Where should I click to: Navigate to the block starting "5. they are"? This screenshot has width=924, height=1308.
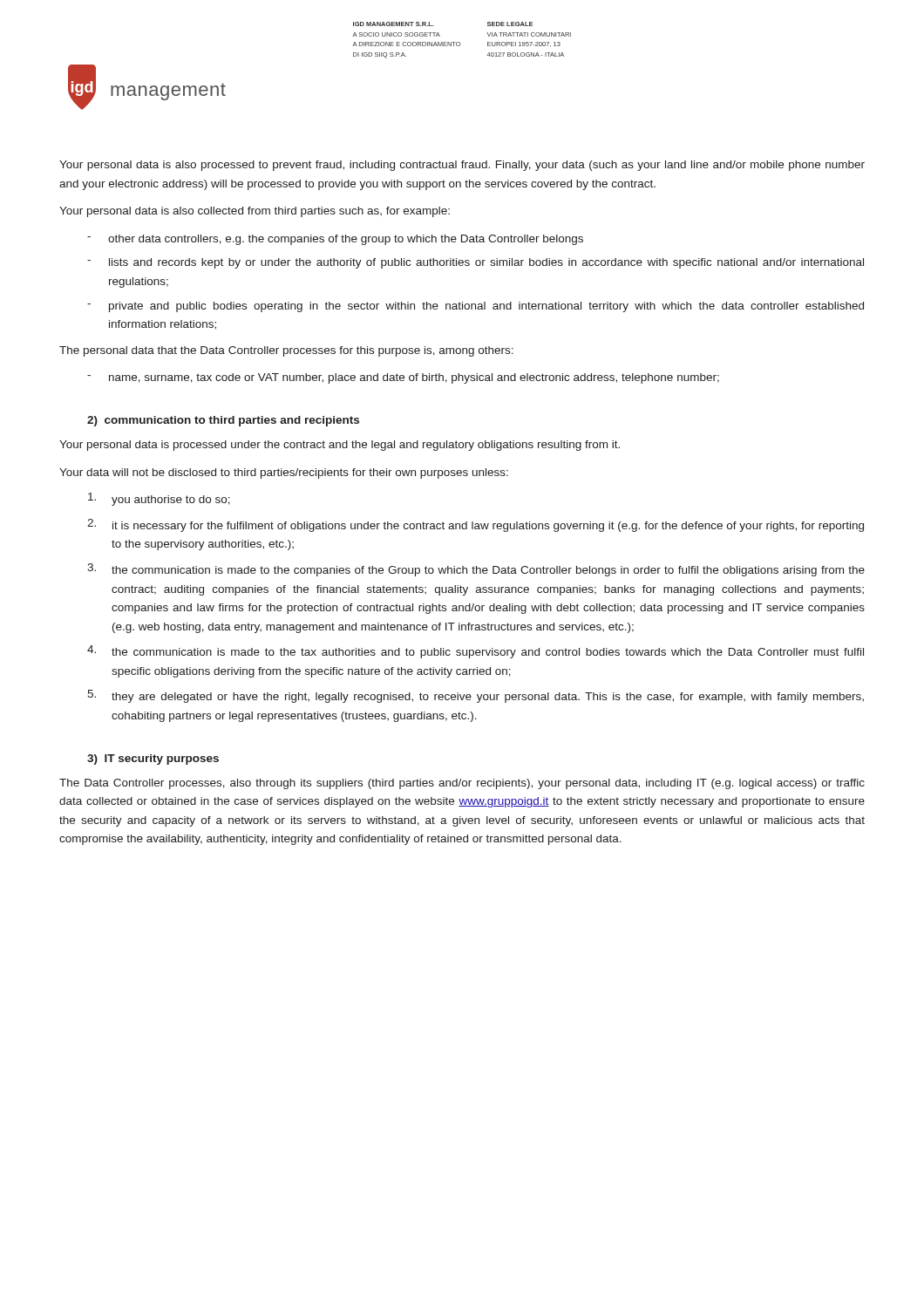click(x=476, y=706)
